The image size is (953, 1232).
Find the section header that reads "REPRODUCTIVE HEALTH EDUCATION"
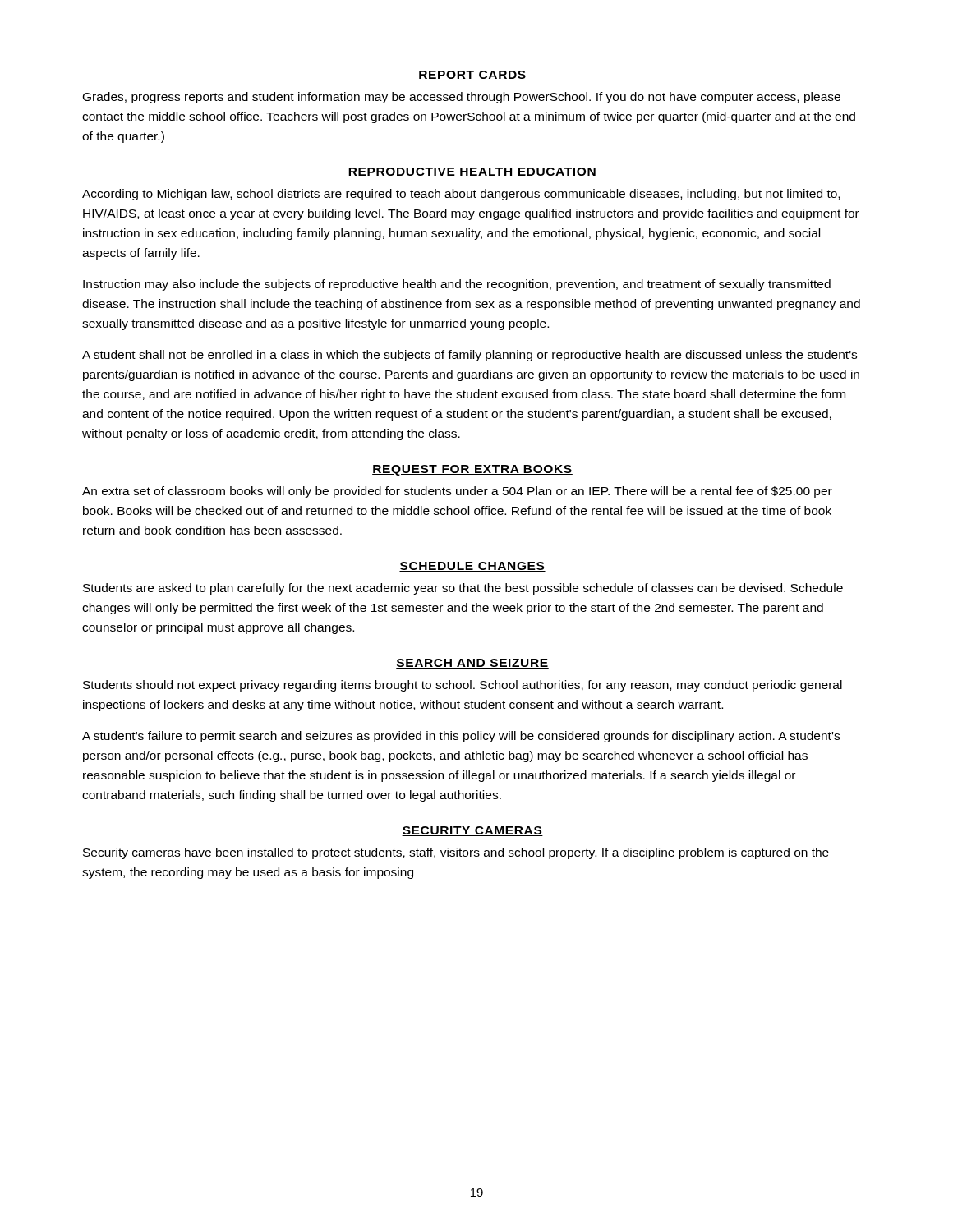click(472, 171)
